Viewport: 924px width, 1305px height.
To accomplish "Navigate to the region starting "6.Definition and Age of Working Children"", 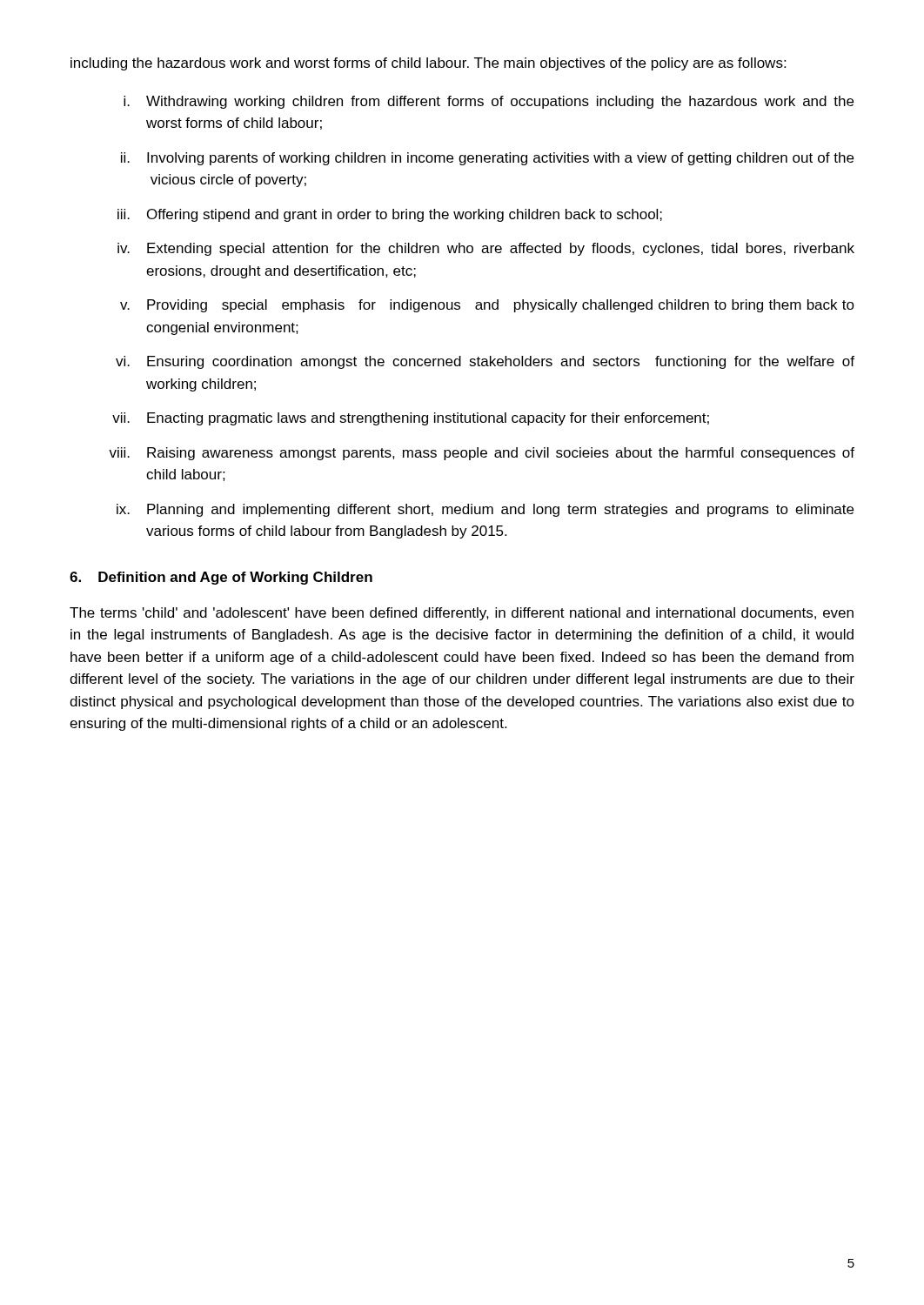I will coord(221,577).
